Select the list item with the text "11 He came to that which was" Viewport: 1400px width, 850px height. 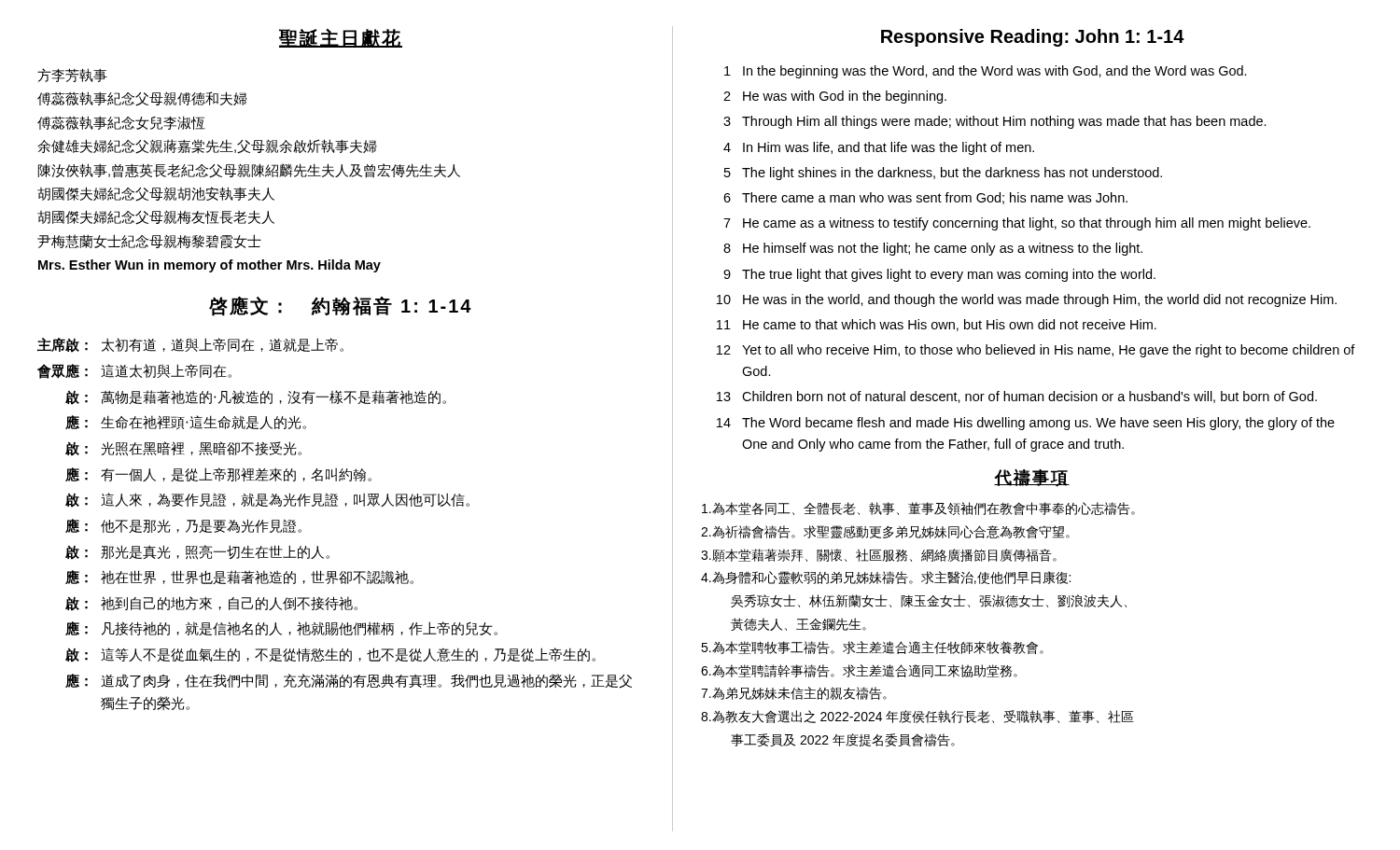point(1032,325)
